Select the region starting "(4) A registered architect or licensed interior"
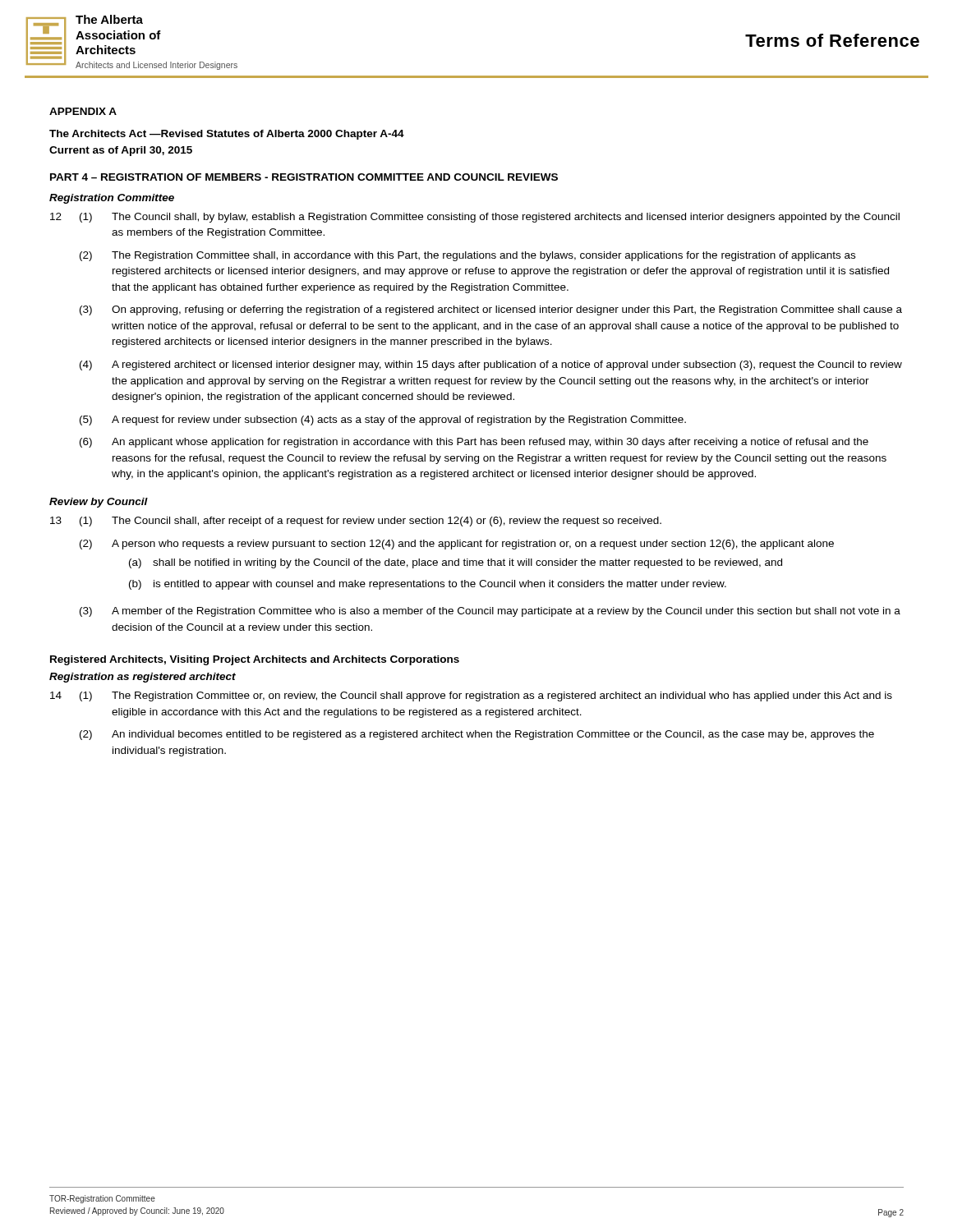The width and height of the screenshot is (953, 1232). click(x=491, y=381)
